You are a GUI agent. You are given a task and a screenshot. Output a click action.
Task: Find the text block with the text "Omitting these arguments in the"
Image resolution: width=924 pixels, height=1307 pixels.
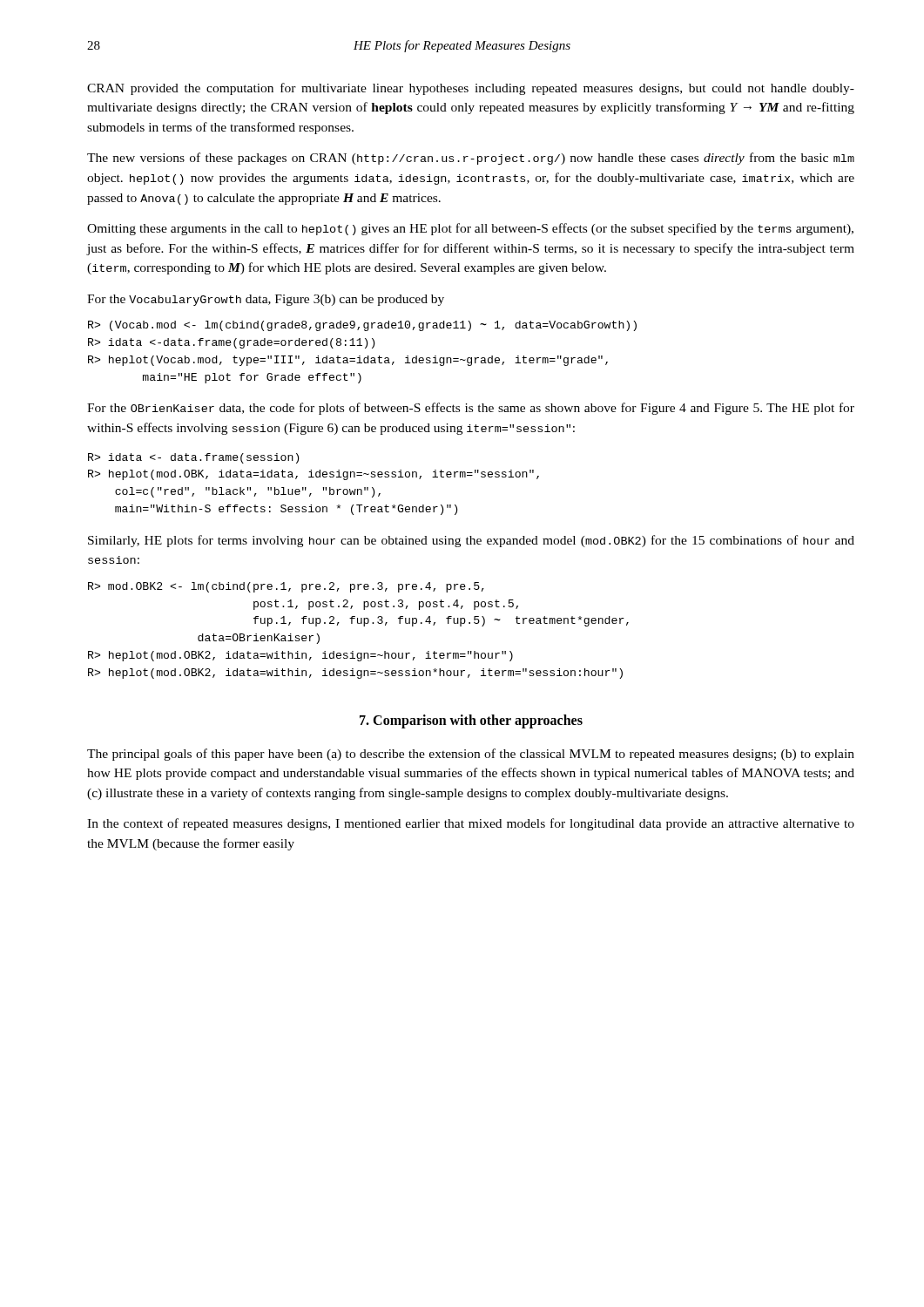click(x=471, y=248)
